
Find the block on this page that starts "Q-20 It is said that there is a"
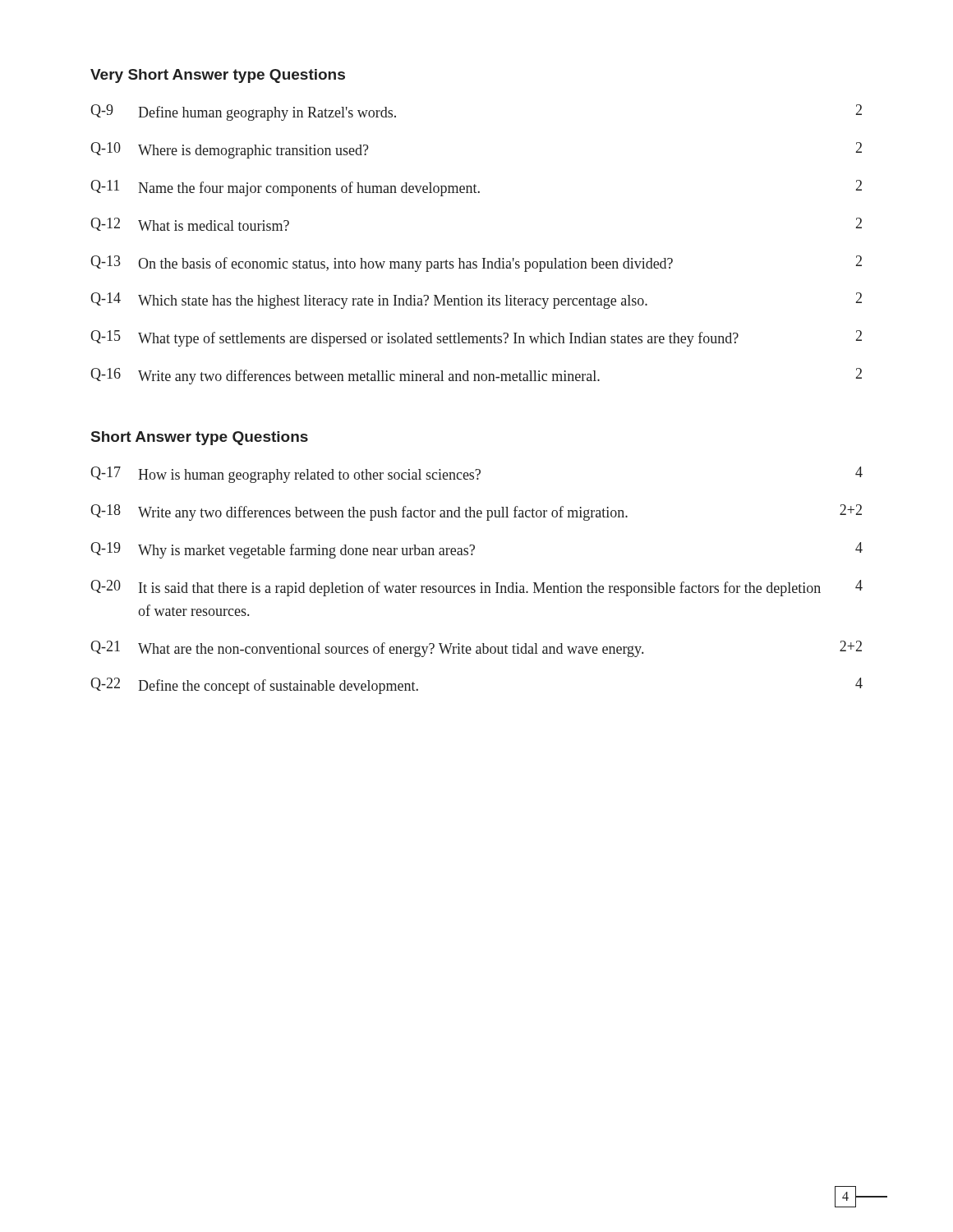pyautogui.click(x=476, y=600)
